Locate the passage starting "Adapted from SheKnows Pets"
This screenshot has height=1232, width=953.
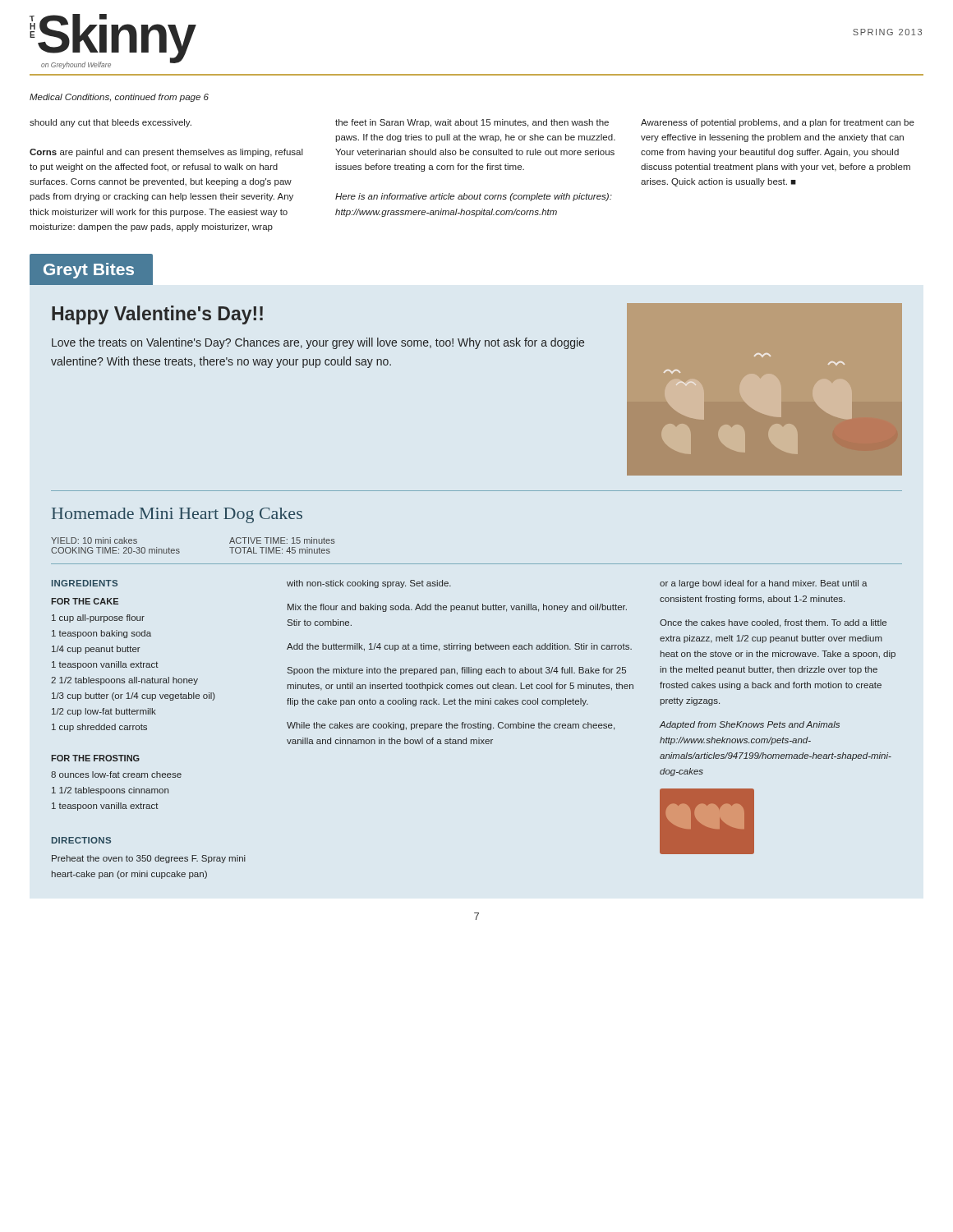click(x=776, y=747)
